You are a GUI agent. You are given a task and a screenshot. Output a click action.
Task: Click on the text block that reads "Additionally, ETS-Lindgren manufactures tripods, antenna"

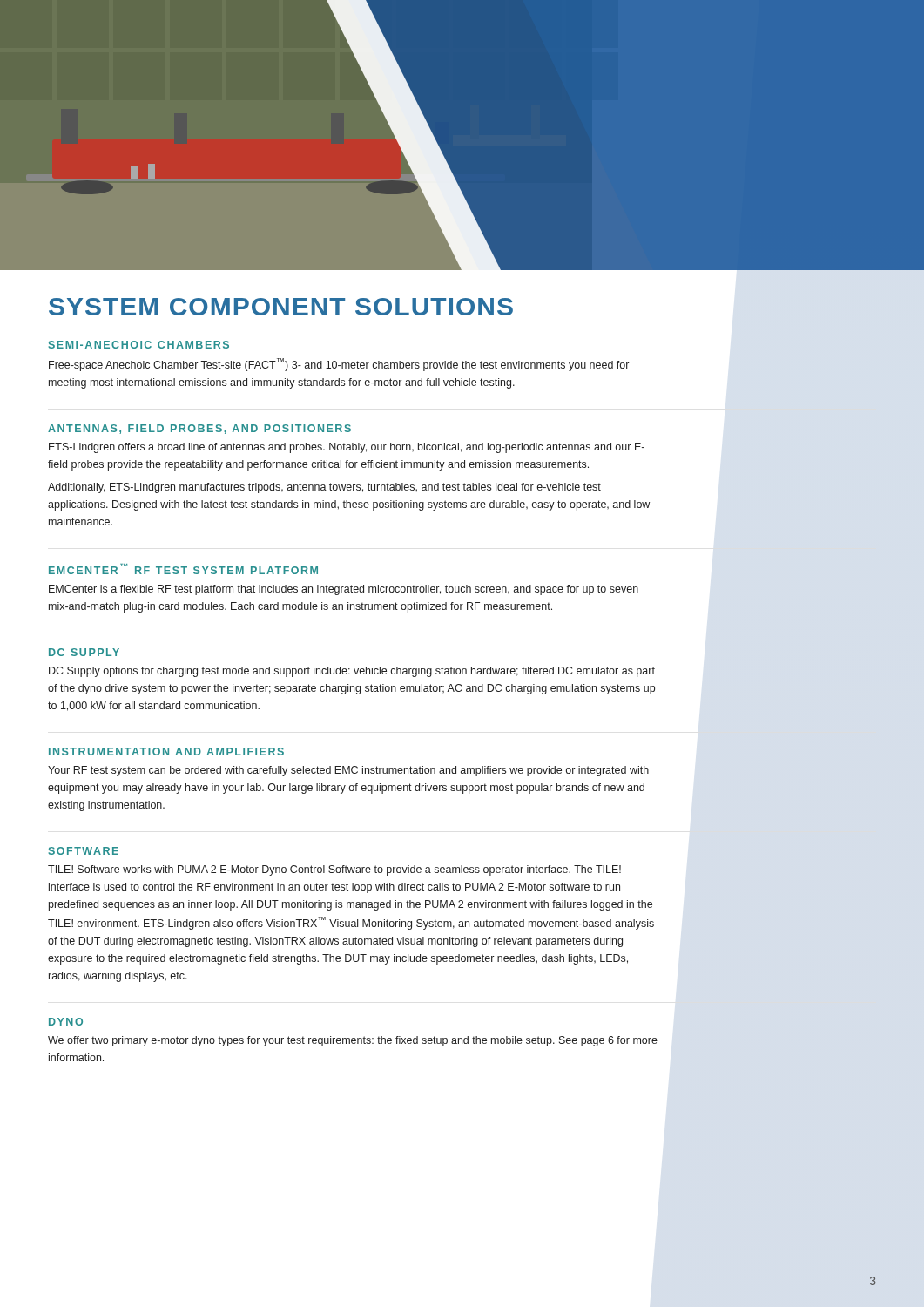click(x=349, y=505)
